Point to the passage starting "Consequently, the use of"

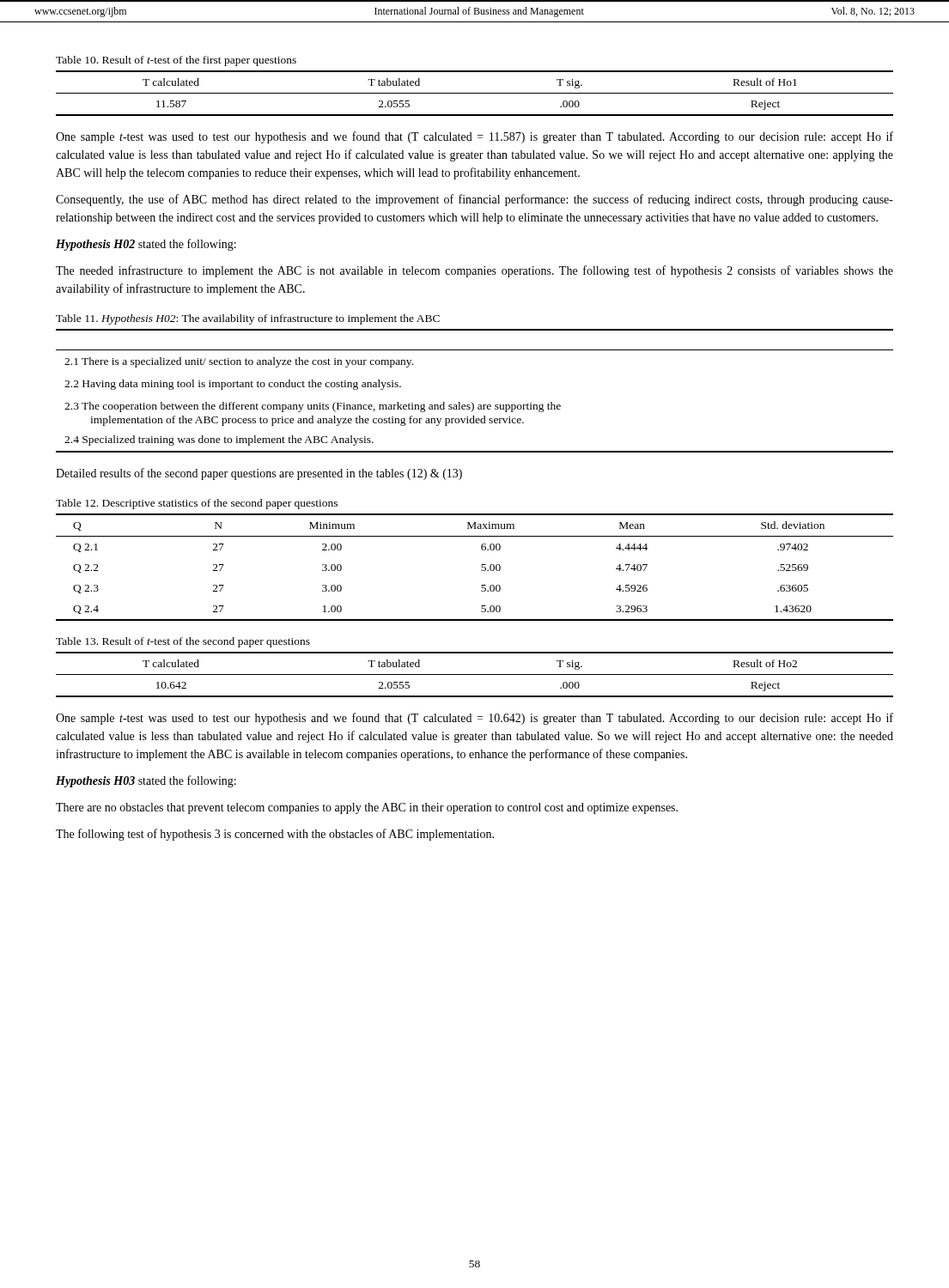[x=474, y=209]
